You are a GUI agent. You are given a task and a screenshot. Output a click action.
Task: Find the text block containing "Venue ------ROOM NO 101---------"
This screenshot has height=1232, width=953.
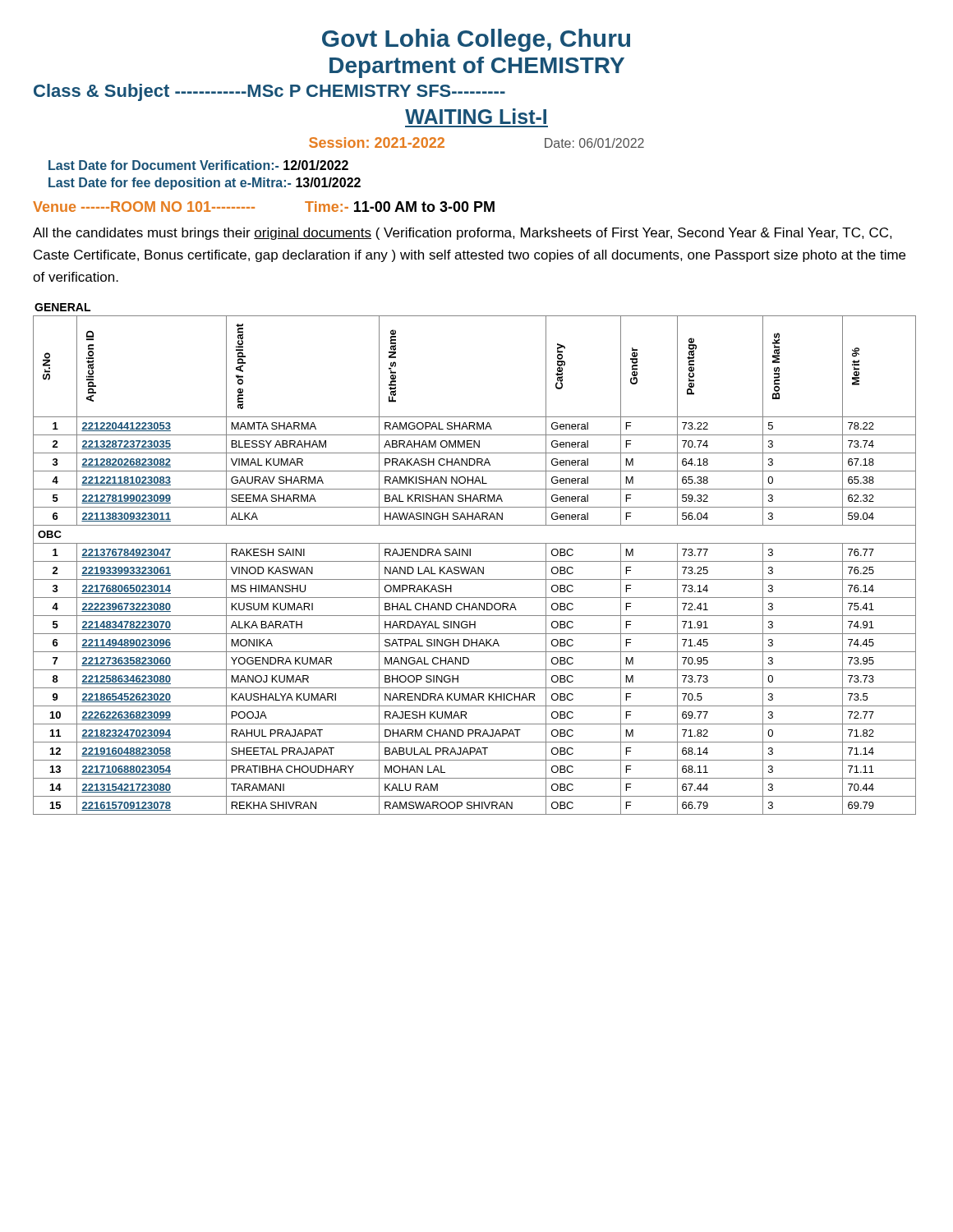(264, 207)
